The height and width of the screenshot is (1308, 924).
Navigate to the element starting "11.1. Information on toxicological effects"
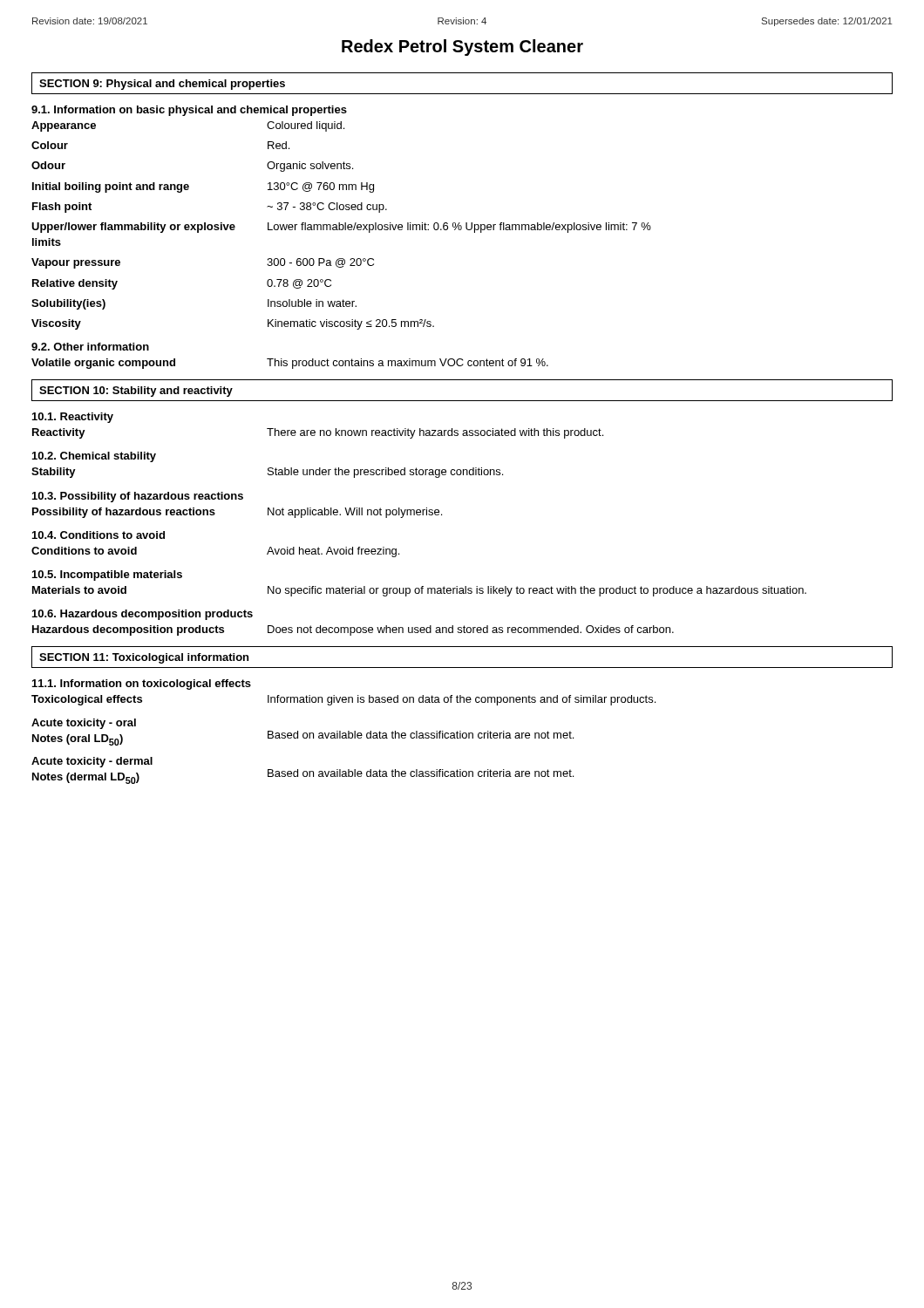pyautogui.click(x=141, y=684)
